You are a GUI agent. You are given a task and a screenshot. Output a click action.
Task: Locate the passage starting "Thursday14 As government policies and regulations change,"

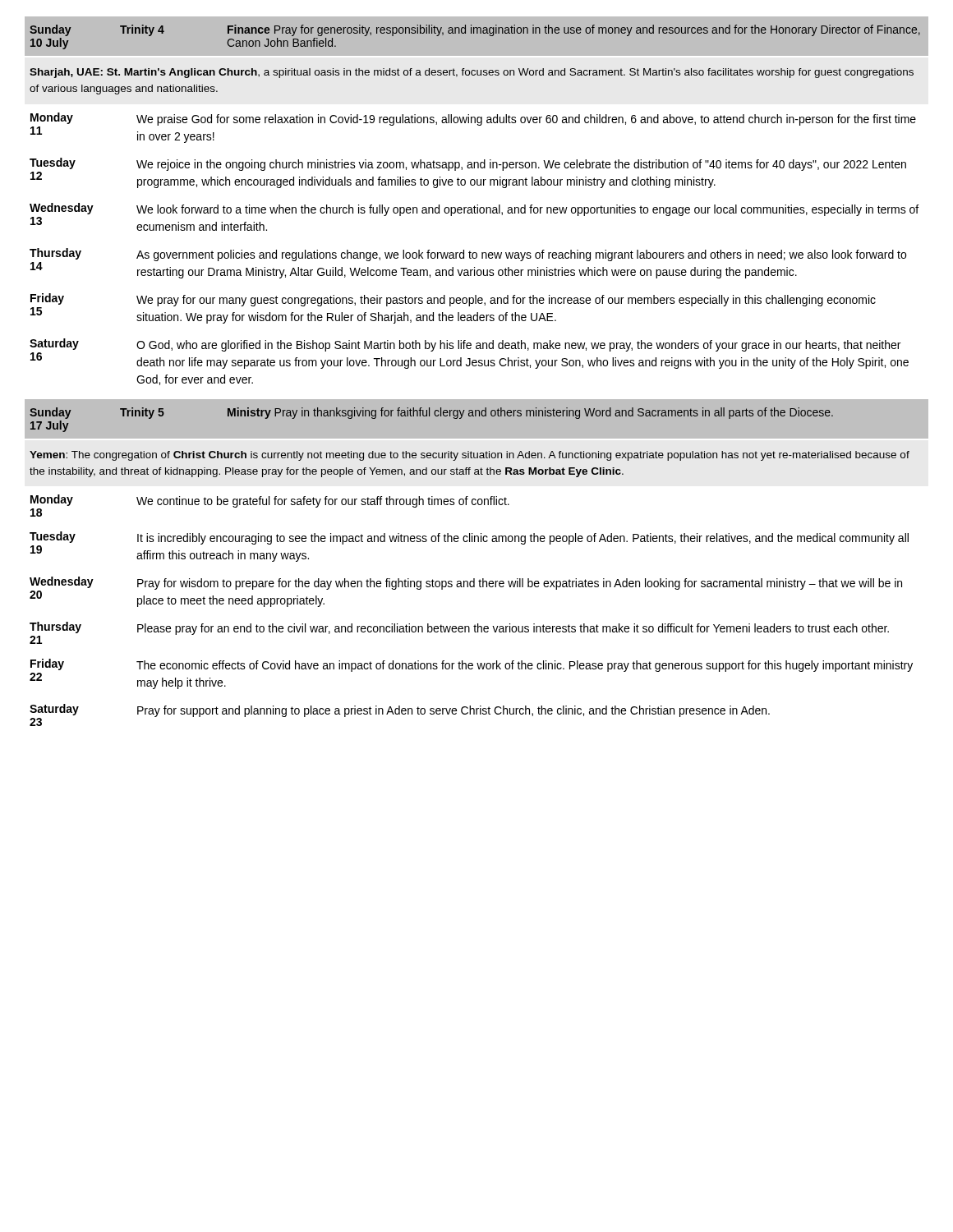click(476, 263)
